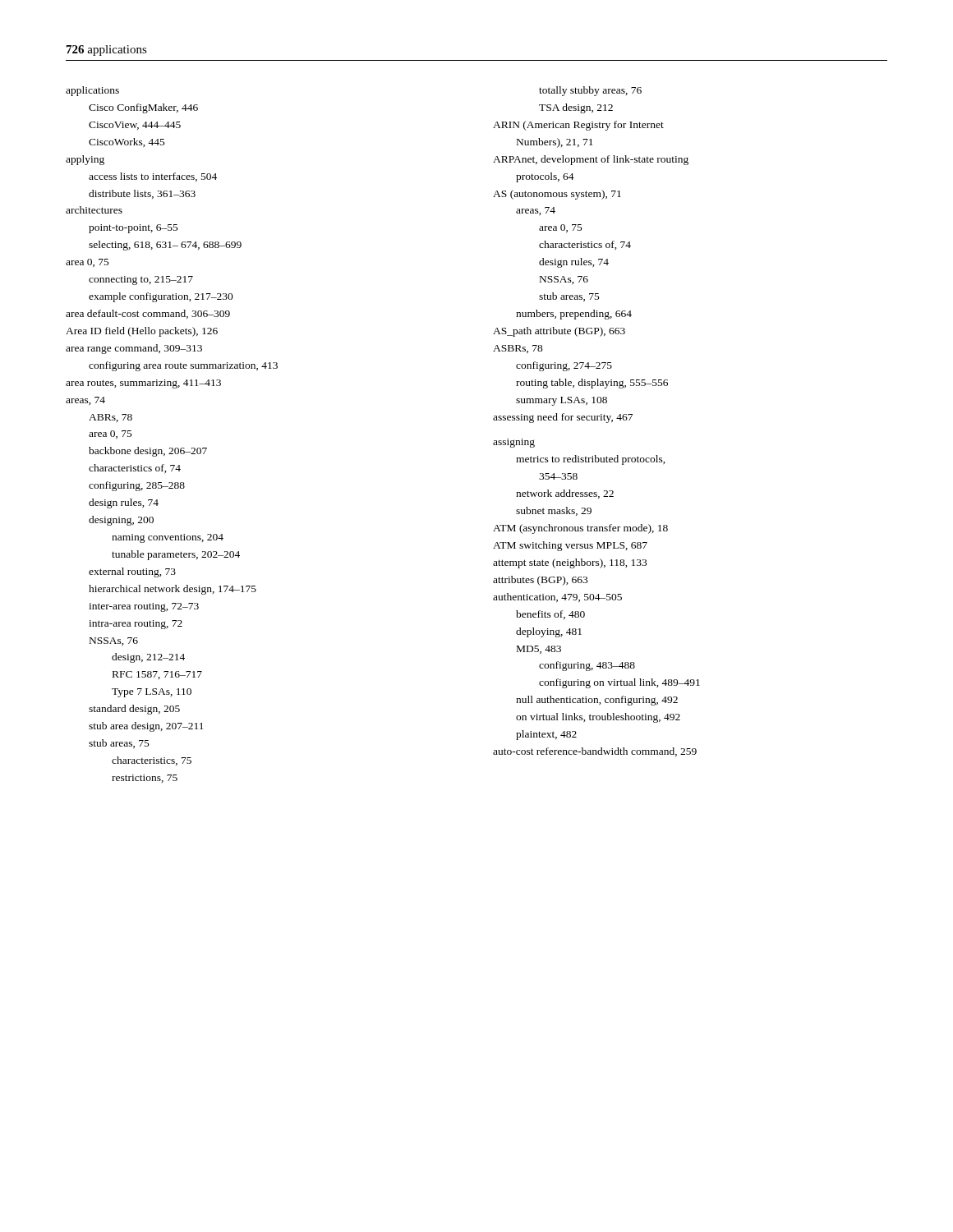Click where it says "configuring, 285–288"
953x1232 pixels.
point(137,485)
